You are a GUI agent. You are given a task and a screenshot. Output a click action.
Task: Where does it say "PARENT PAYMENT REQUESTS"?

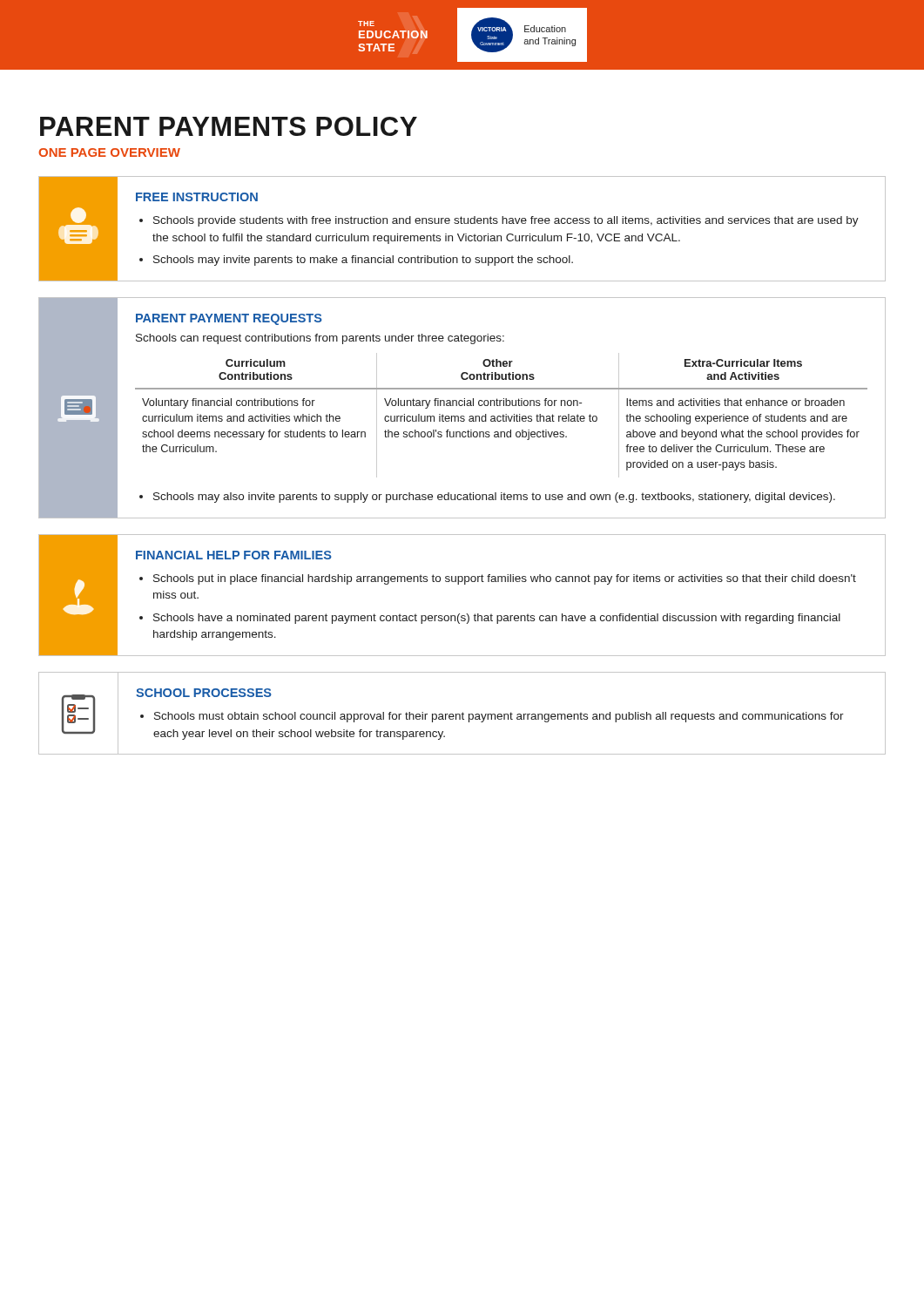(229, 318)
